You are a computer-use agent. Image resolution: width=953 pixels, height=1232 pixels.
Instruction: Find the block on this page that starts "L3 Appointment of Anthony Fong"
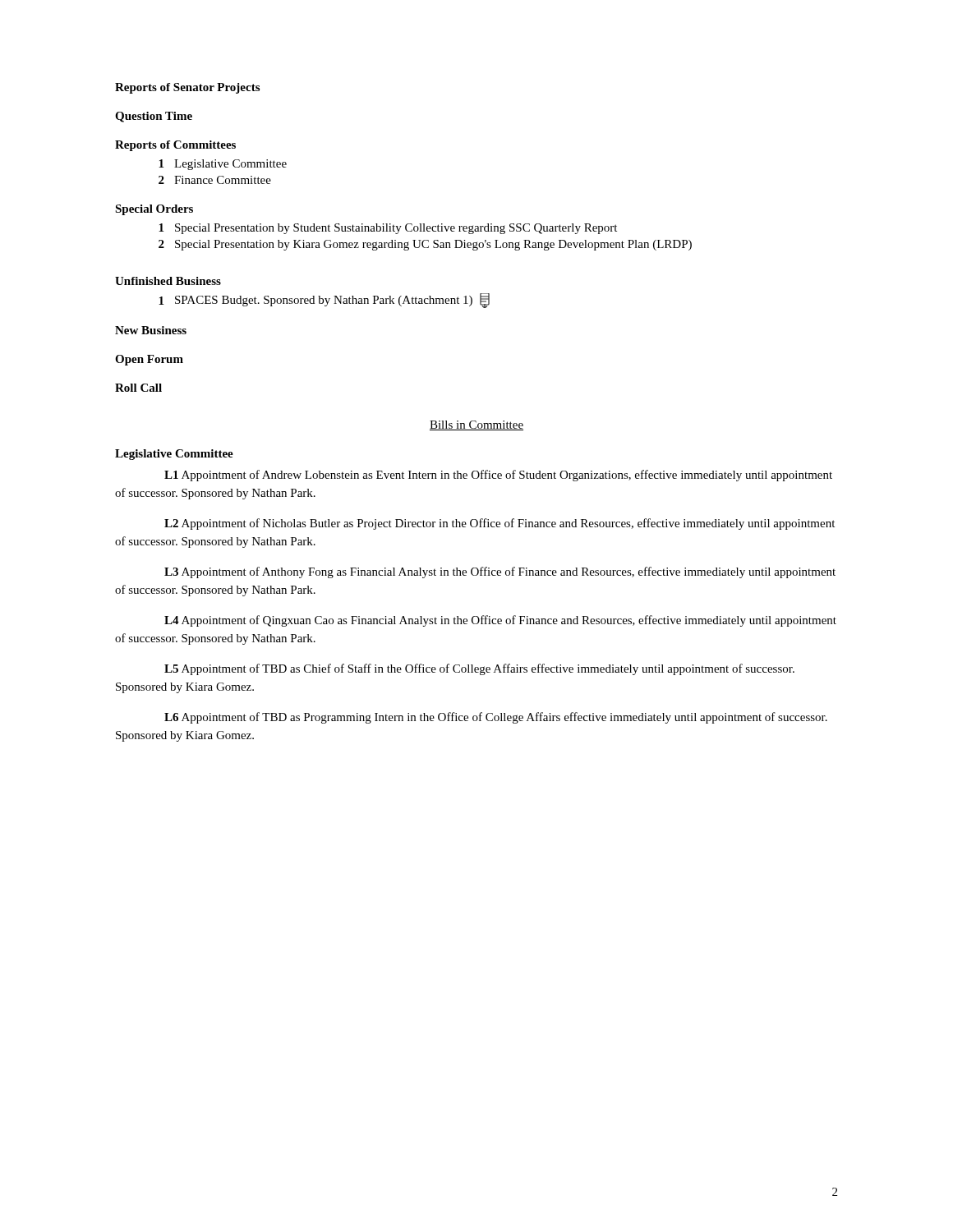tap(475, 581)
